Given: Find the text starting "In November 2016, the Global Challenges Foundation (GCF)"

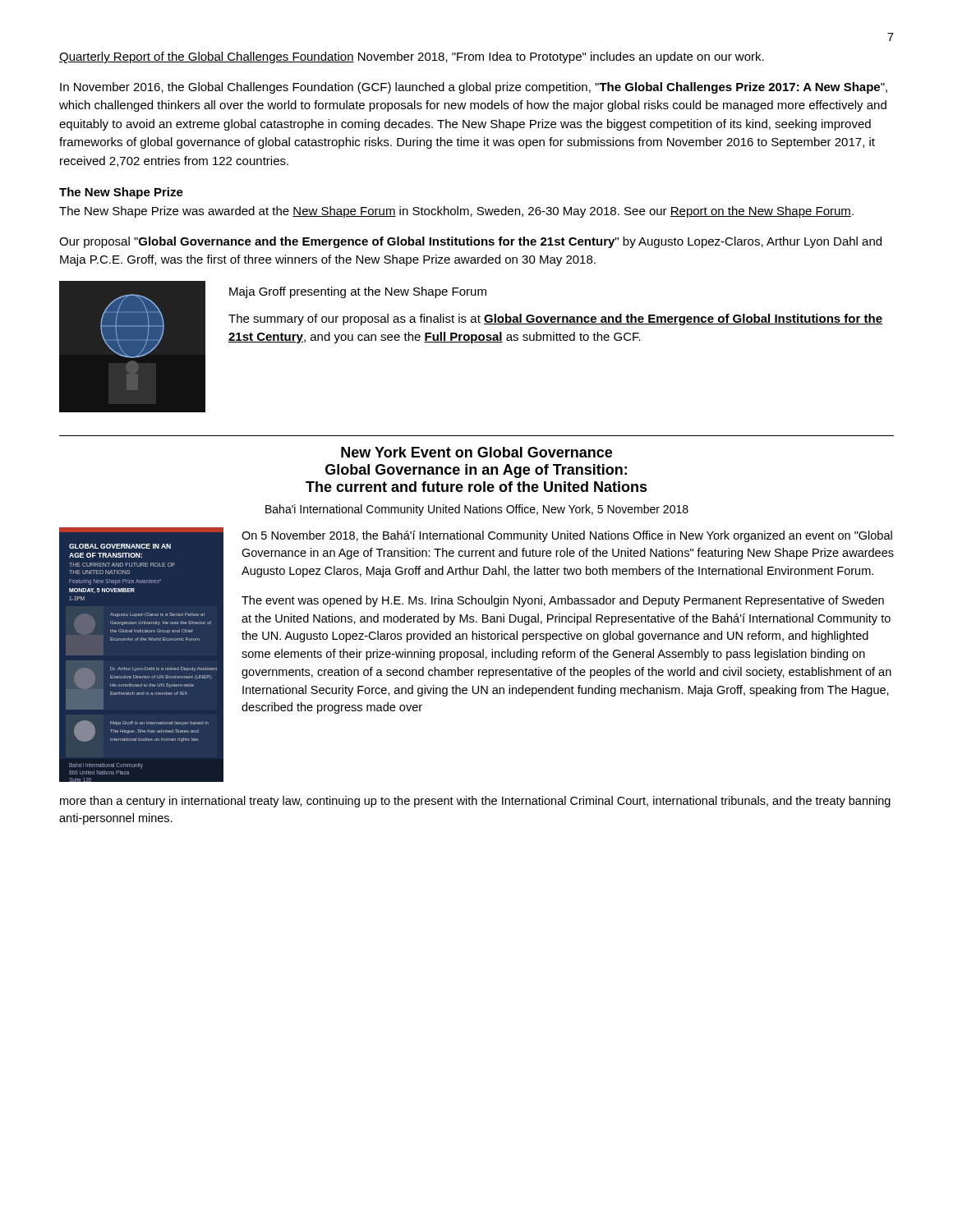Looking at the screenshot, I should coord(474,123).
